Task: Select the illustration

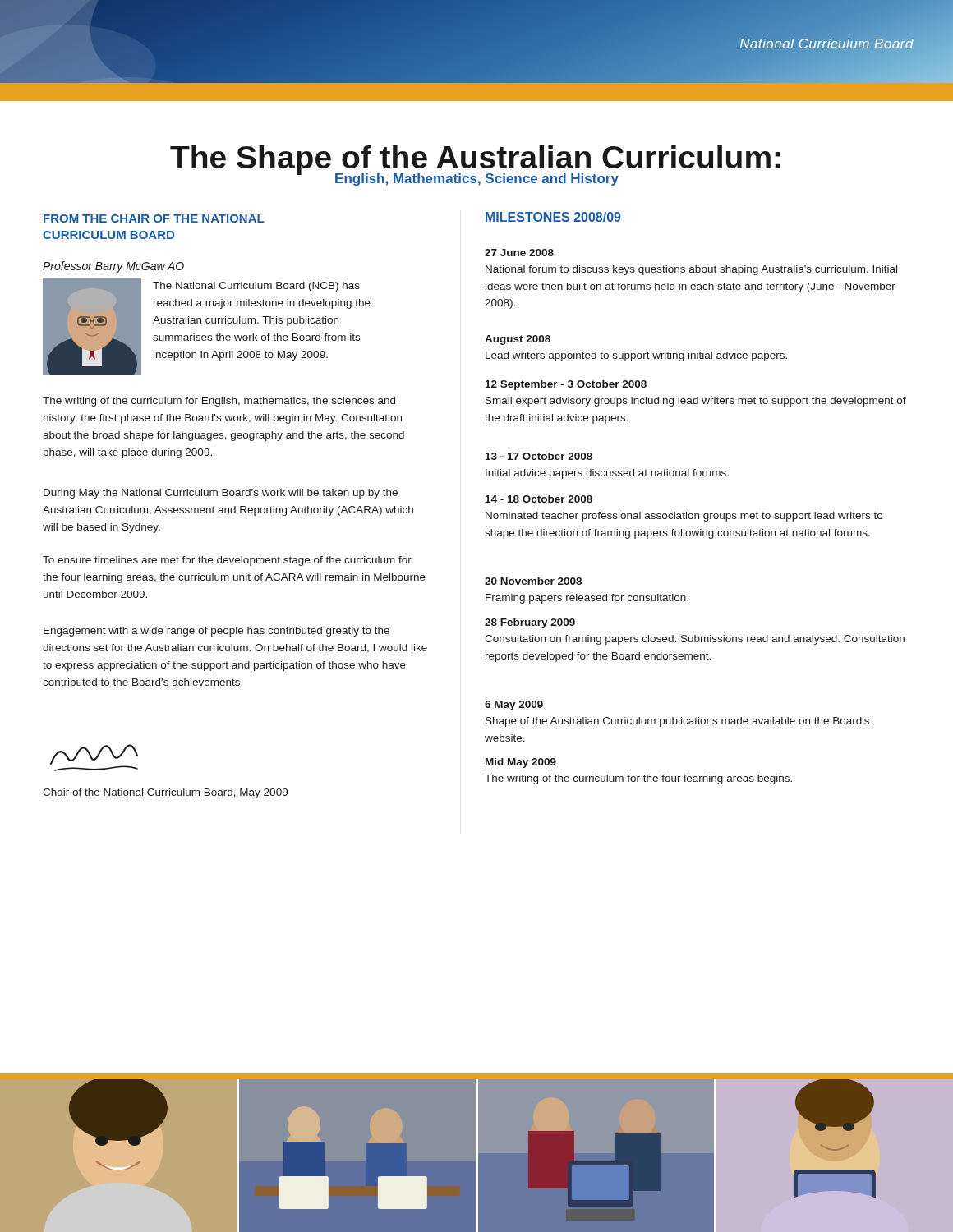Action: click(92, 756)
